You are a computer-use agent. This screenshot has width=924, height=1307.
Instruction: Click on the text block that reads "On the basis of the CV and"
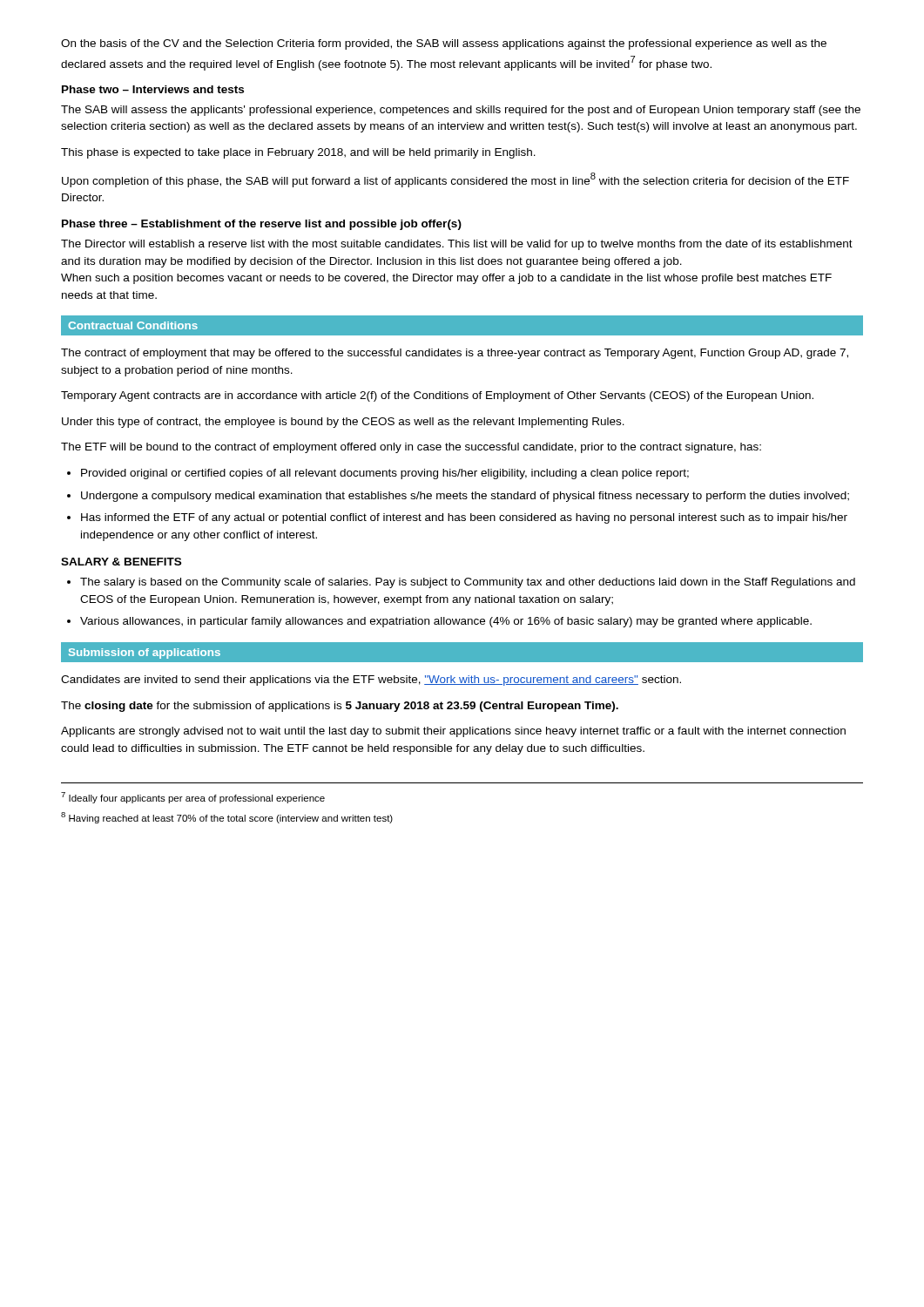click(x=444, y=53)
